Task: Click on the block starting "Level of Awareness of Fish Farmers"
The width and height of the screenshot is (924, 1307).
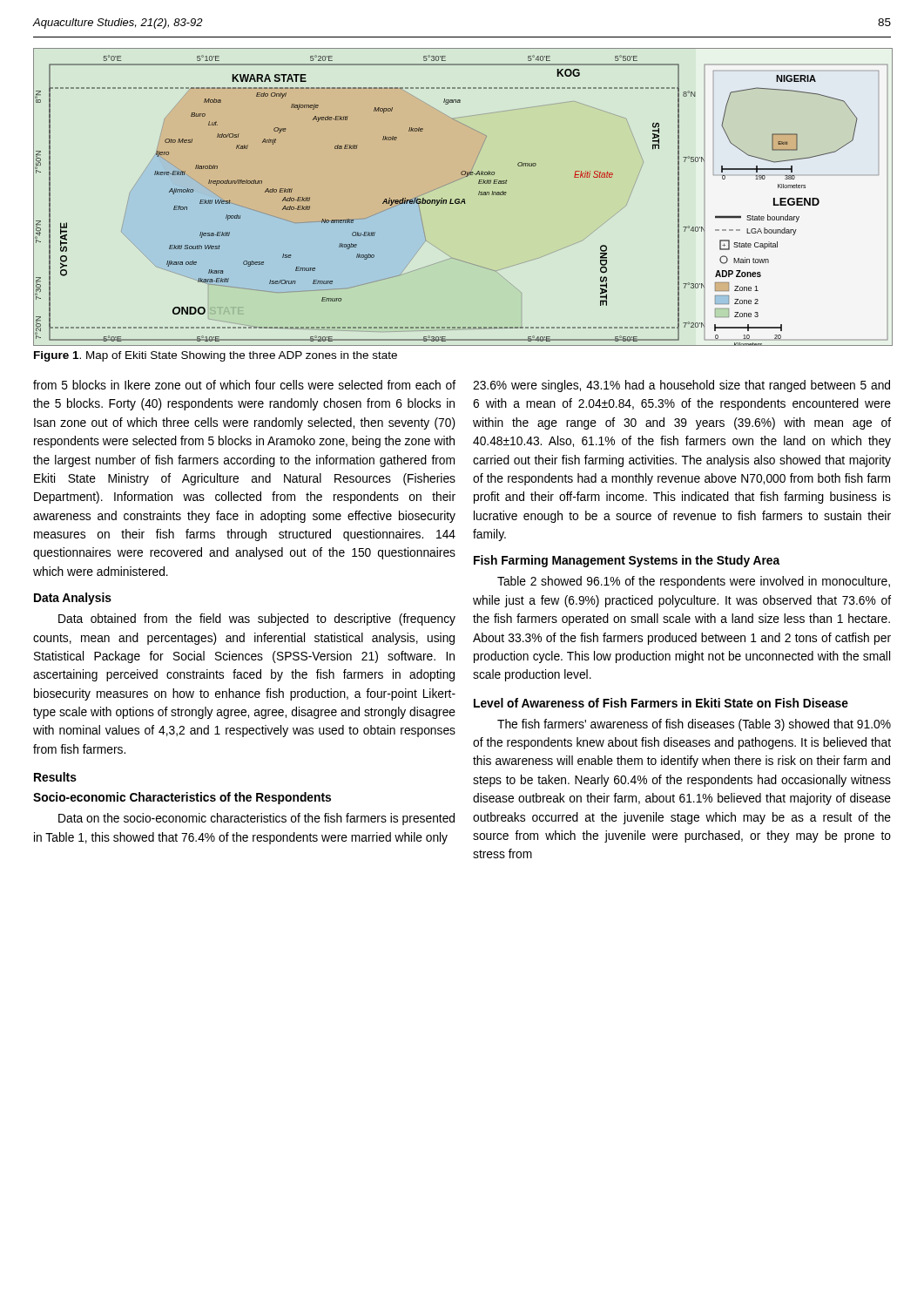Action: [x=661, y=703]
